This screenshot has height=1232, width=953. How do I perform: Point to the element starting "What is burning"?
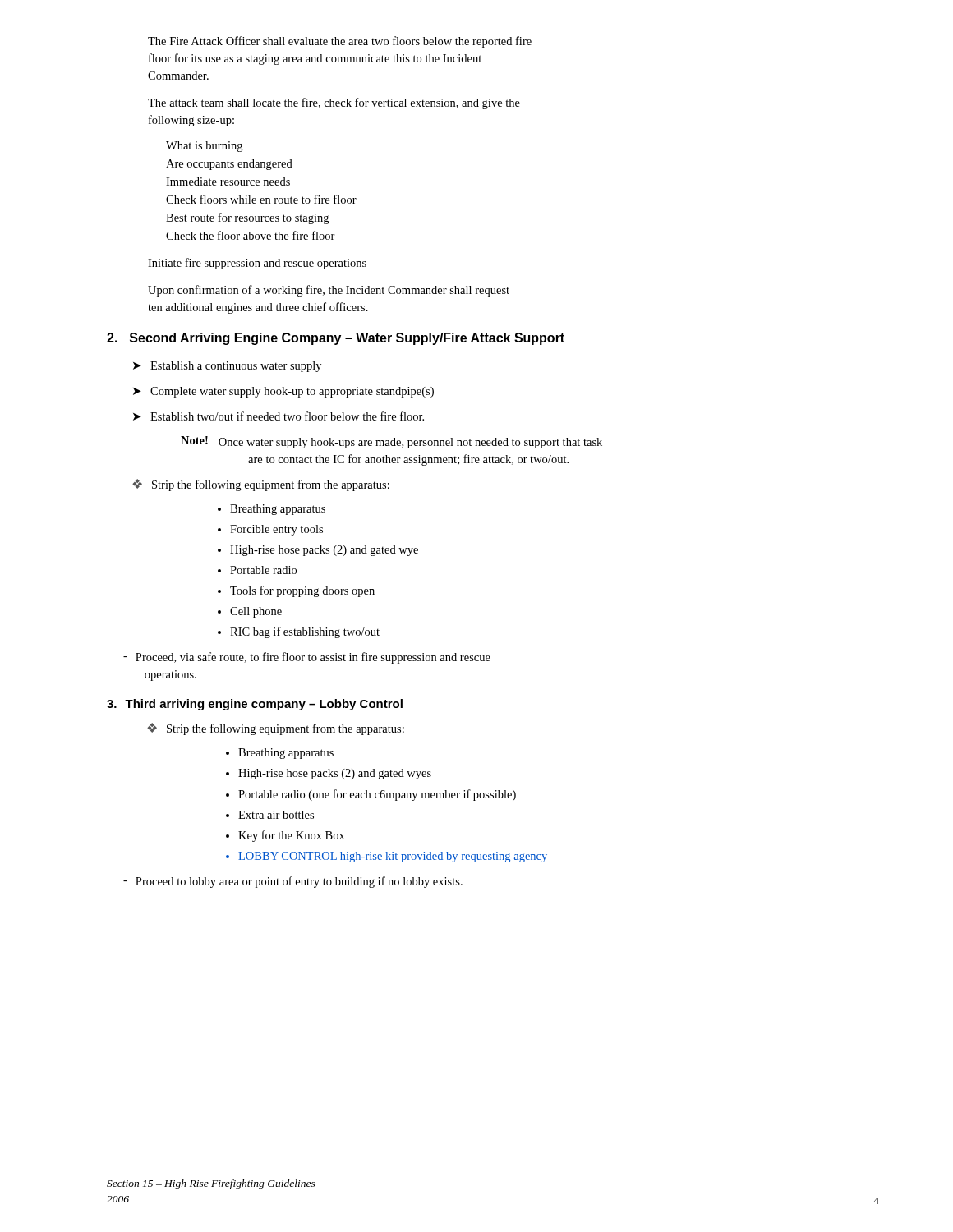click(204, 145)
